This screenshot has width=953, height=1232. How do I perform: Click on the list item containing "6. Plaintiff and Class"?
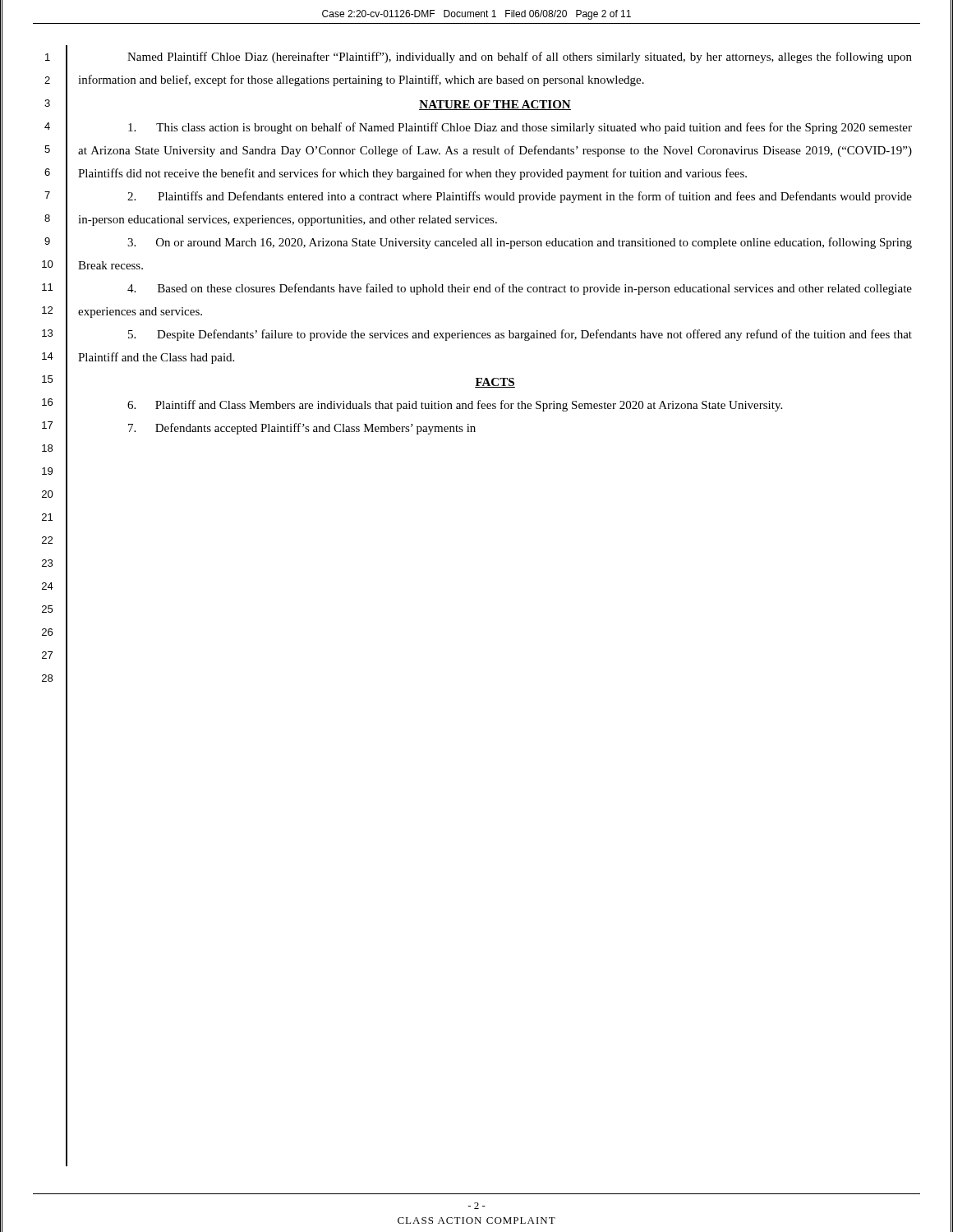point(455,405)
